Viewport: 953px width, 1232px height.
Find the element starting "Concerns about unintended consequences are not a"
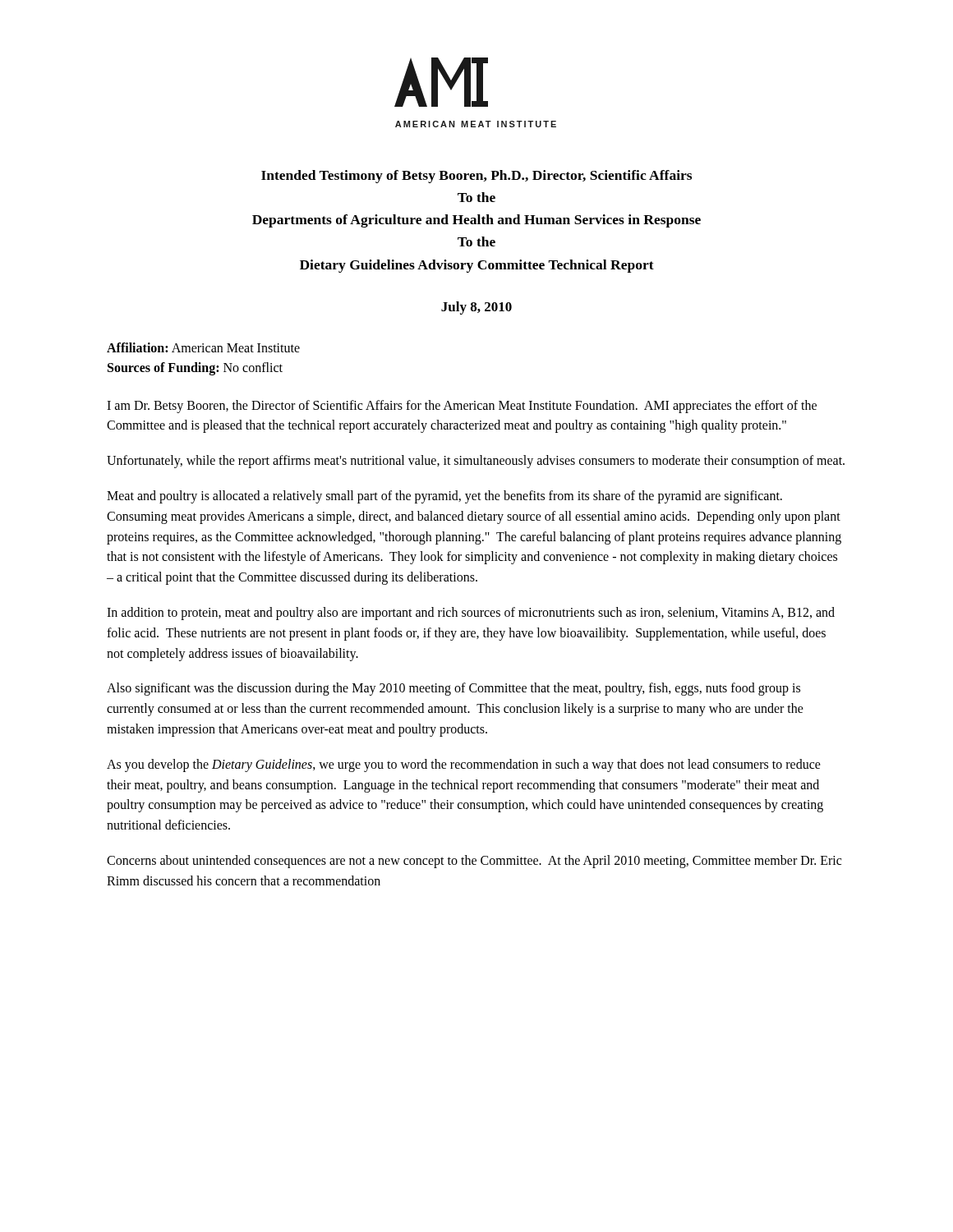pyautogui.click(x=474, y=870)
